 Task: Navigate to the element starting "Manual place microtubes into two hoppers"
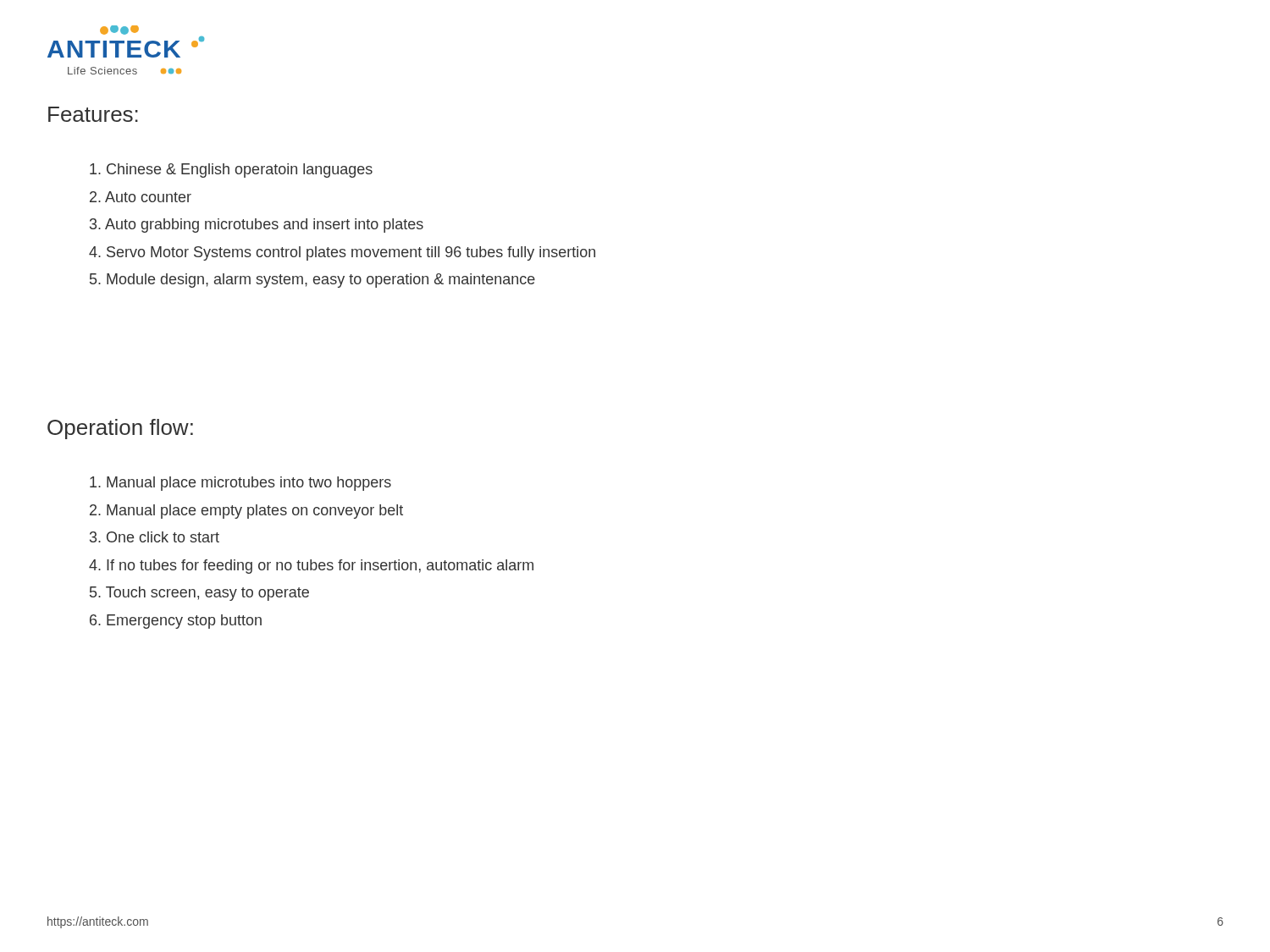pos(240,482)
